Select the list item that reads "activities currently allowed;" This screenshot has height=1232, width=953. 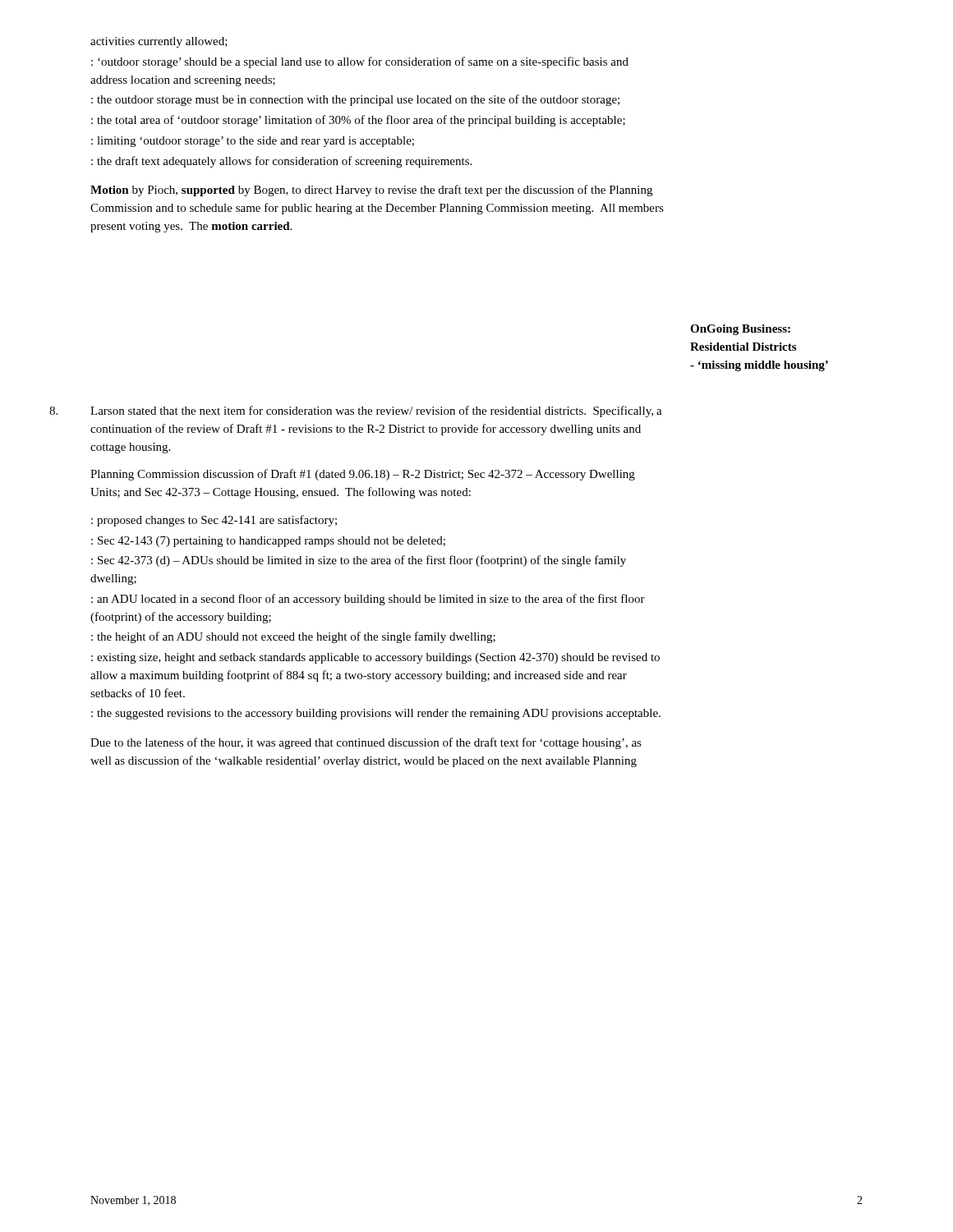tap(159, 41)
